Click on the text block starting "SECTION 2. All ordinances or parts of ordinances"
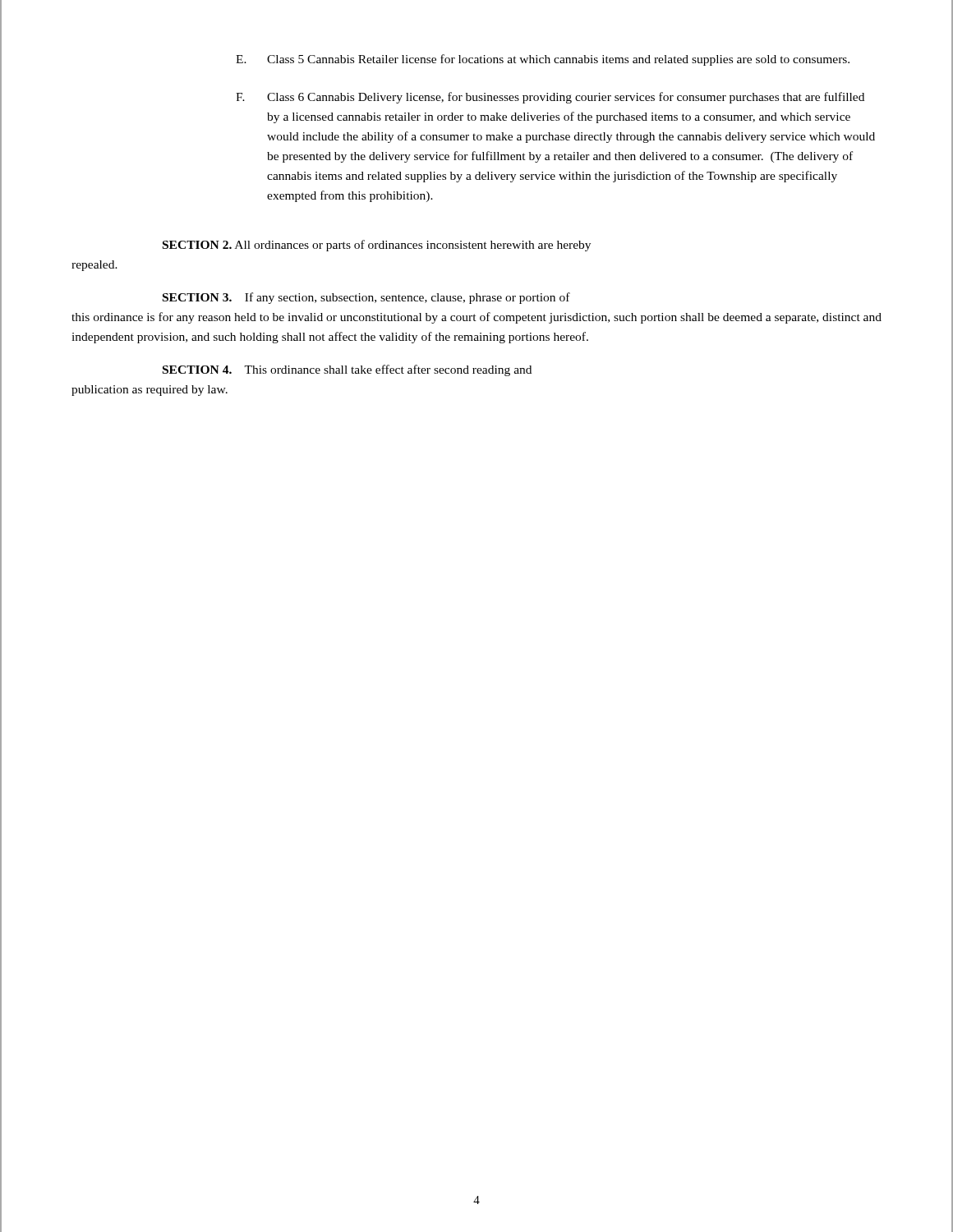 376,244
